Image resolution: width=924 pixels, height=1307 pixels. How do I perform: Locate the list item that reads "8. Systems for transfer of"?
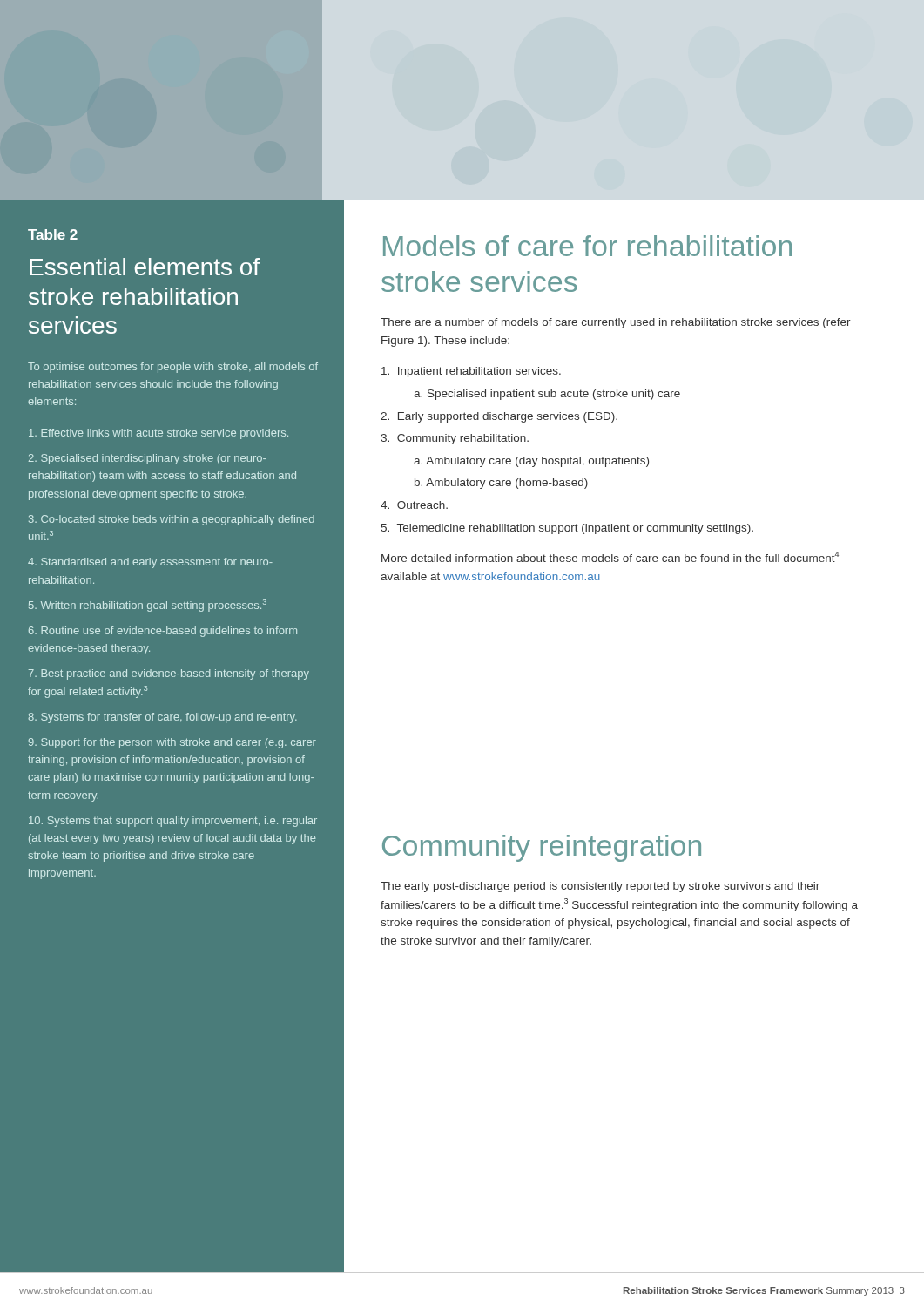click(163, 717)
